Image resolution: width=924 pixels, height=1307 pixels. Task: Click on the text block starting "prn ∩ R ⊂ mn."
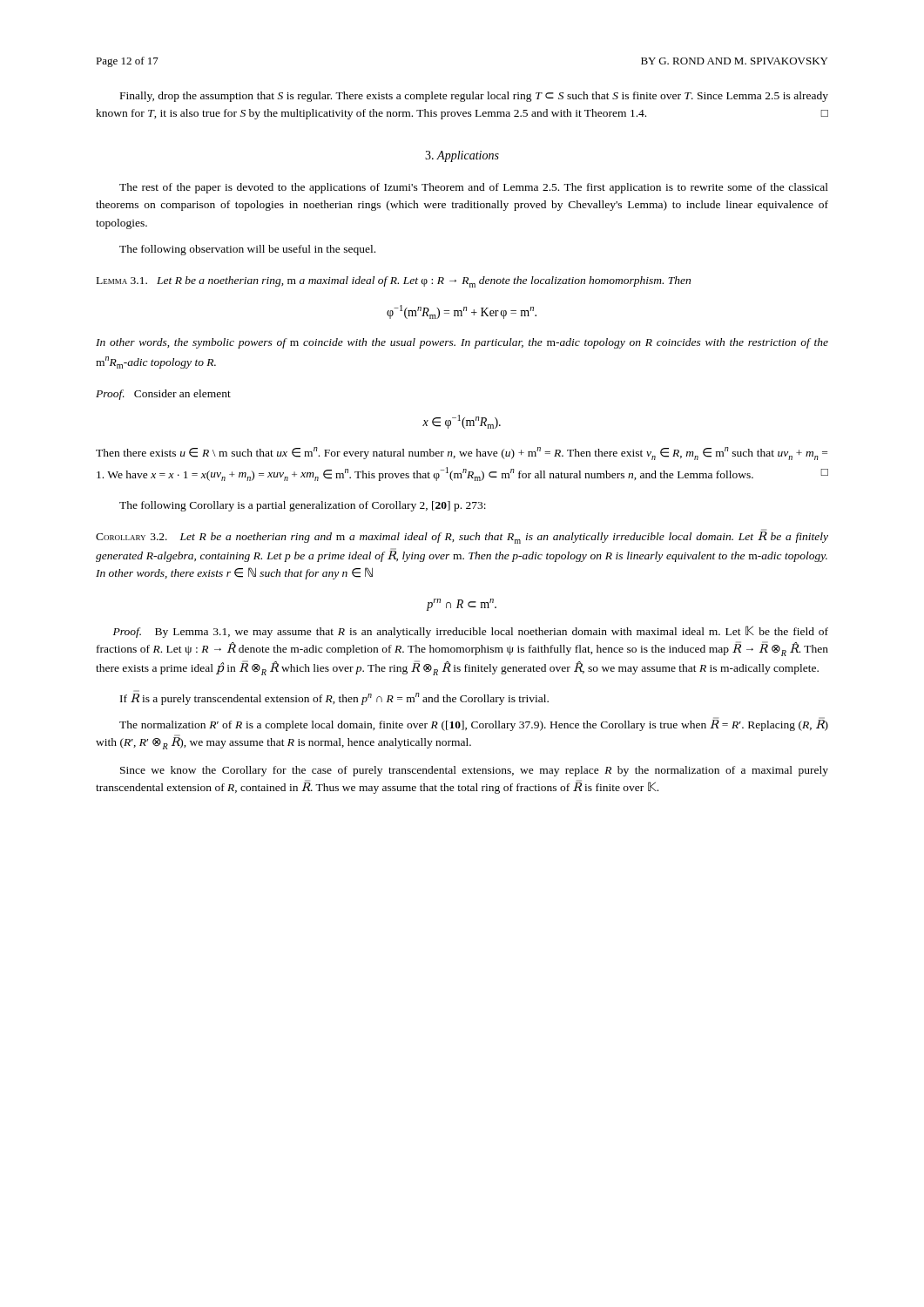point(462,602)
